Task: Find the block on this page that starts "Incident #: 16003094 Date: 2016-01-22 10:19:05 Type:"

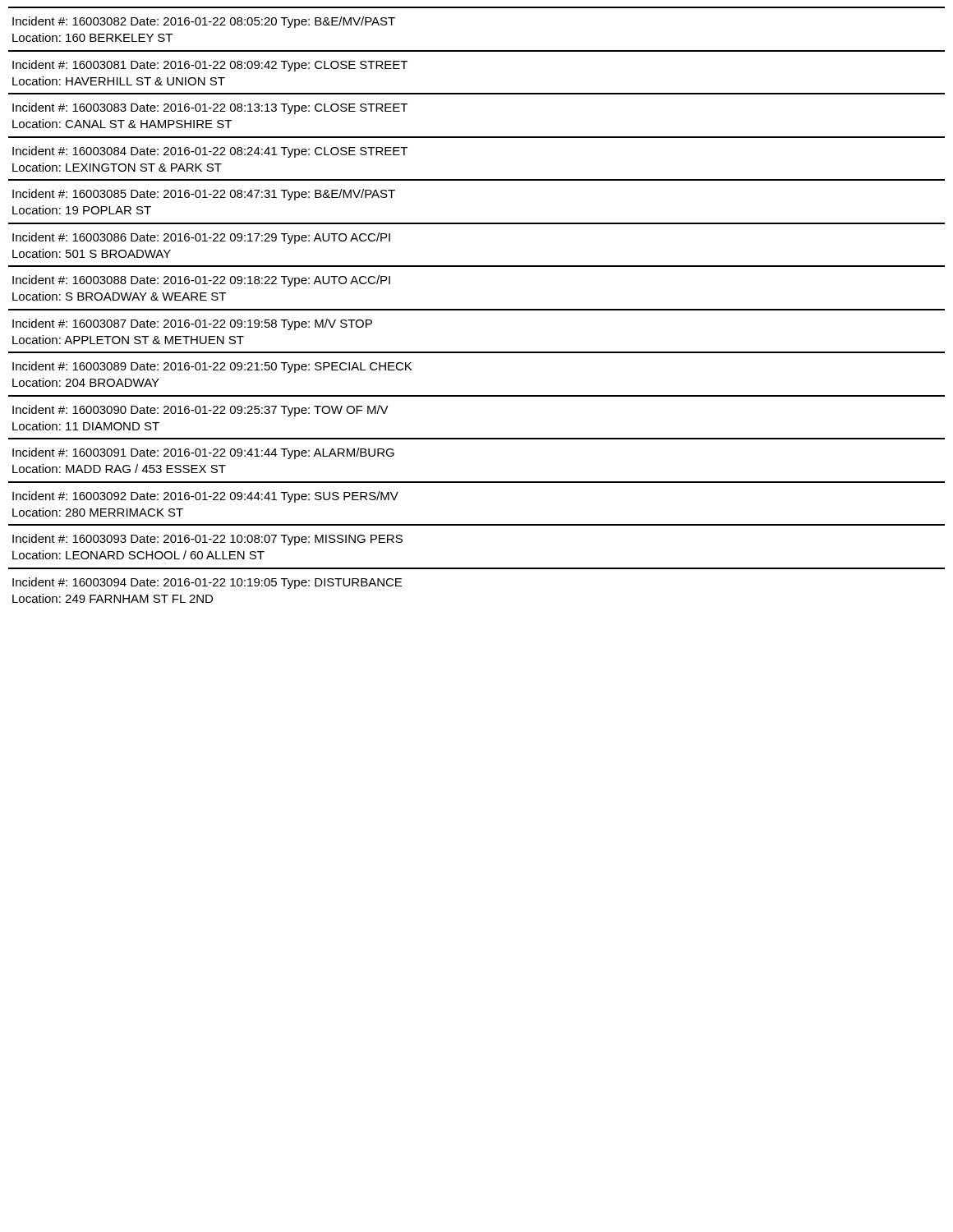Action: pos(207,583)
